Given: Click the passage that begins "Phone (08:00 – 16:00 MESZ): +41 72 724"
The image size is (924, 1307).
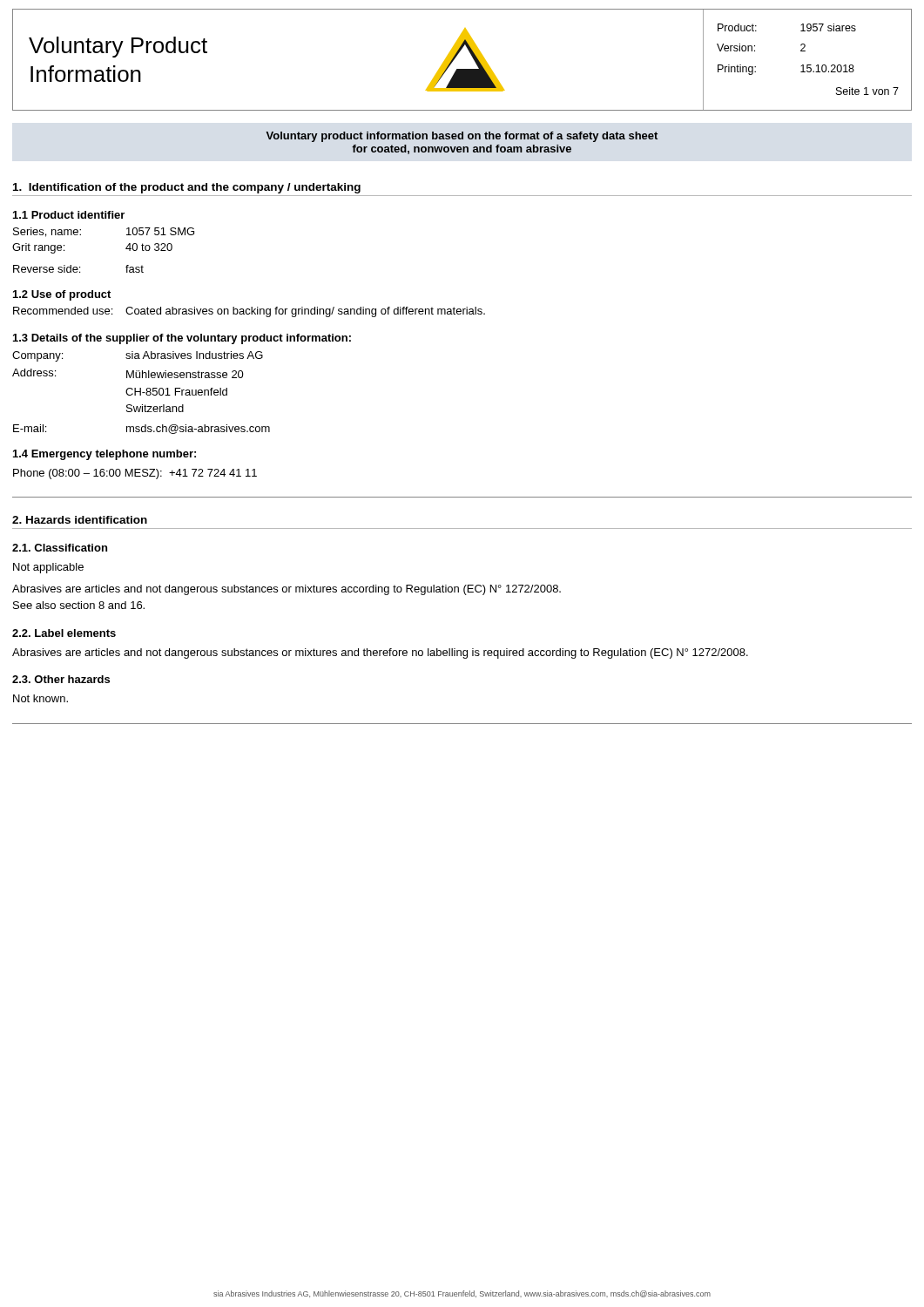Looking at the screenshot, I should tap(135, 472).
